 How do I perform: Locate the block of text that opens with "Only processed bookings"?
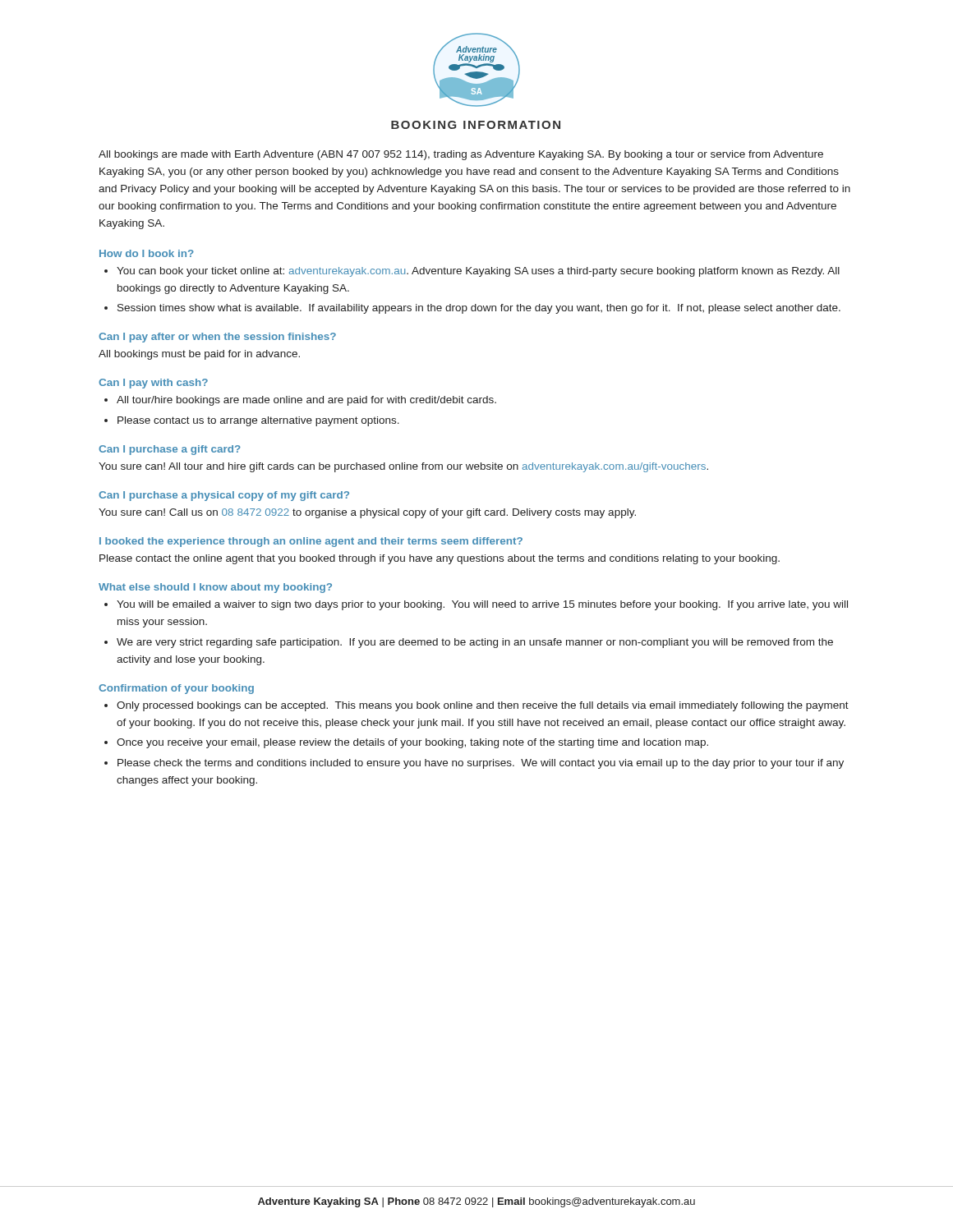(482, 713)
